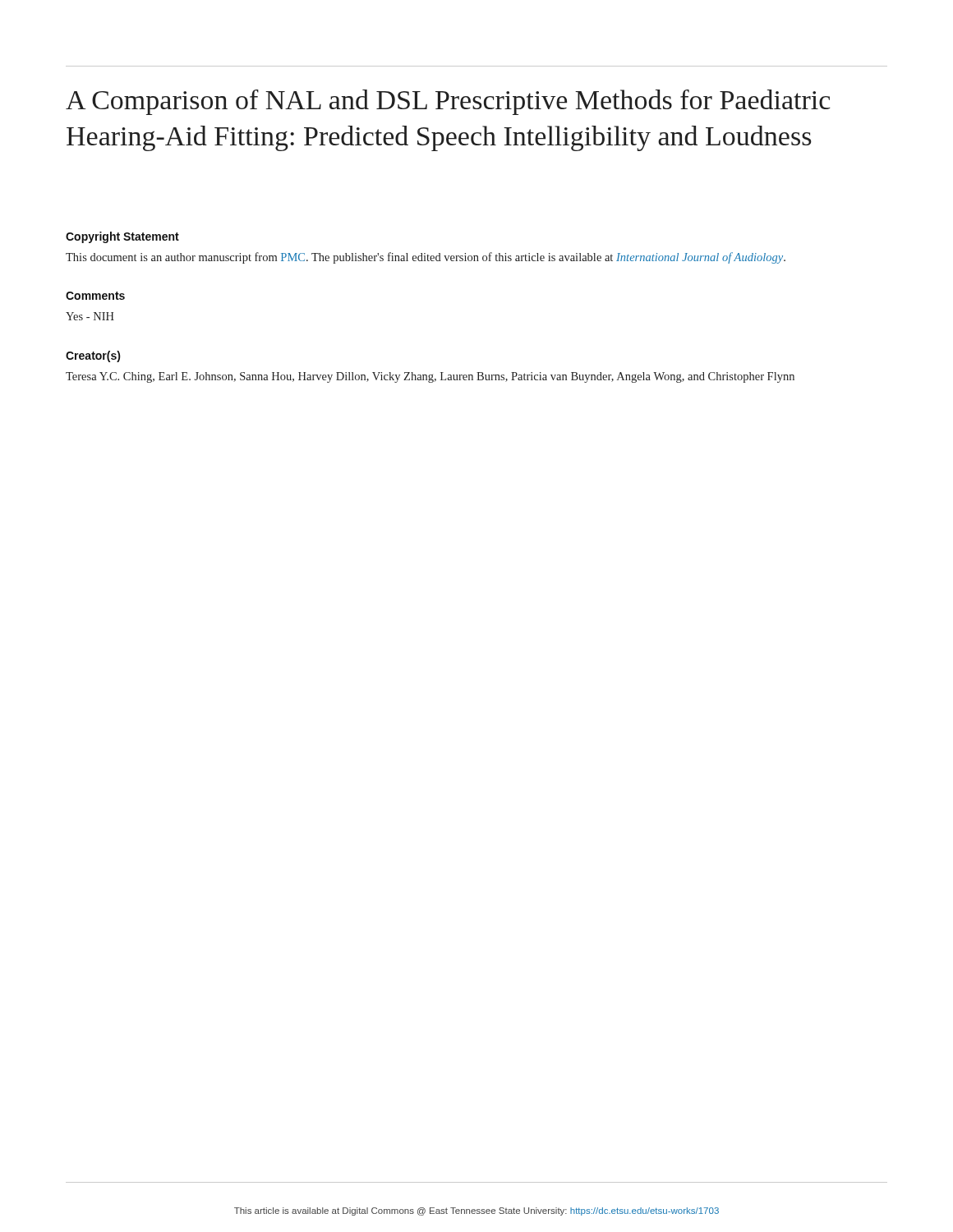The width and height of the screenshot is (953, 1232).
Task: Click on the title that reads "A Comparison of NAL"
Action: [476, 118]
